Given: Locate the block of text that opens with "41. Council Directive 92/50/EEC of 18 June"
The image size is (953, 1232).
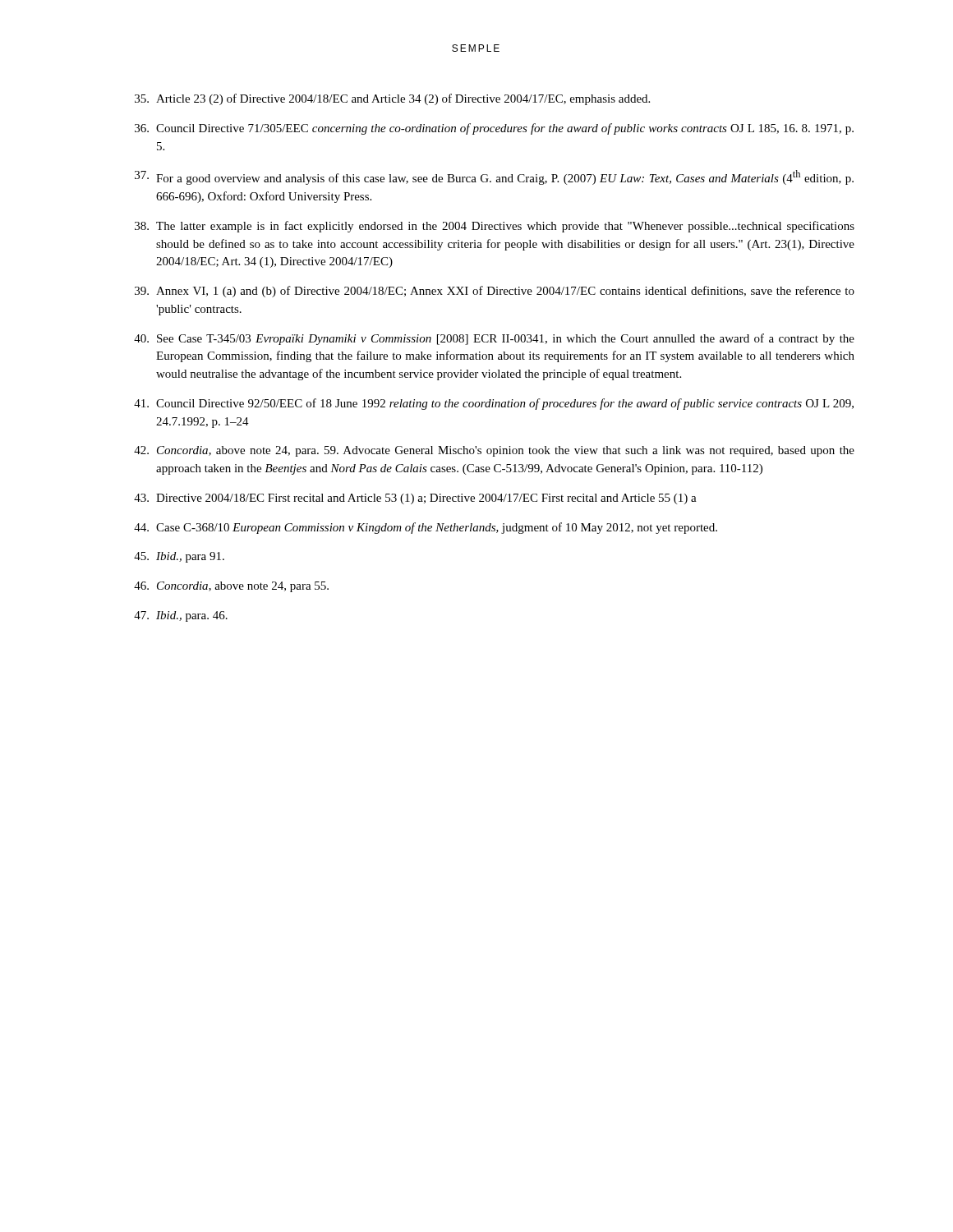Looking at the screenshot, I should click(488, 413).
